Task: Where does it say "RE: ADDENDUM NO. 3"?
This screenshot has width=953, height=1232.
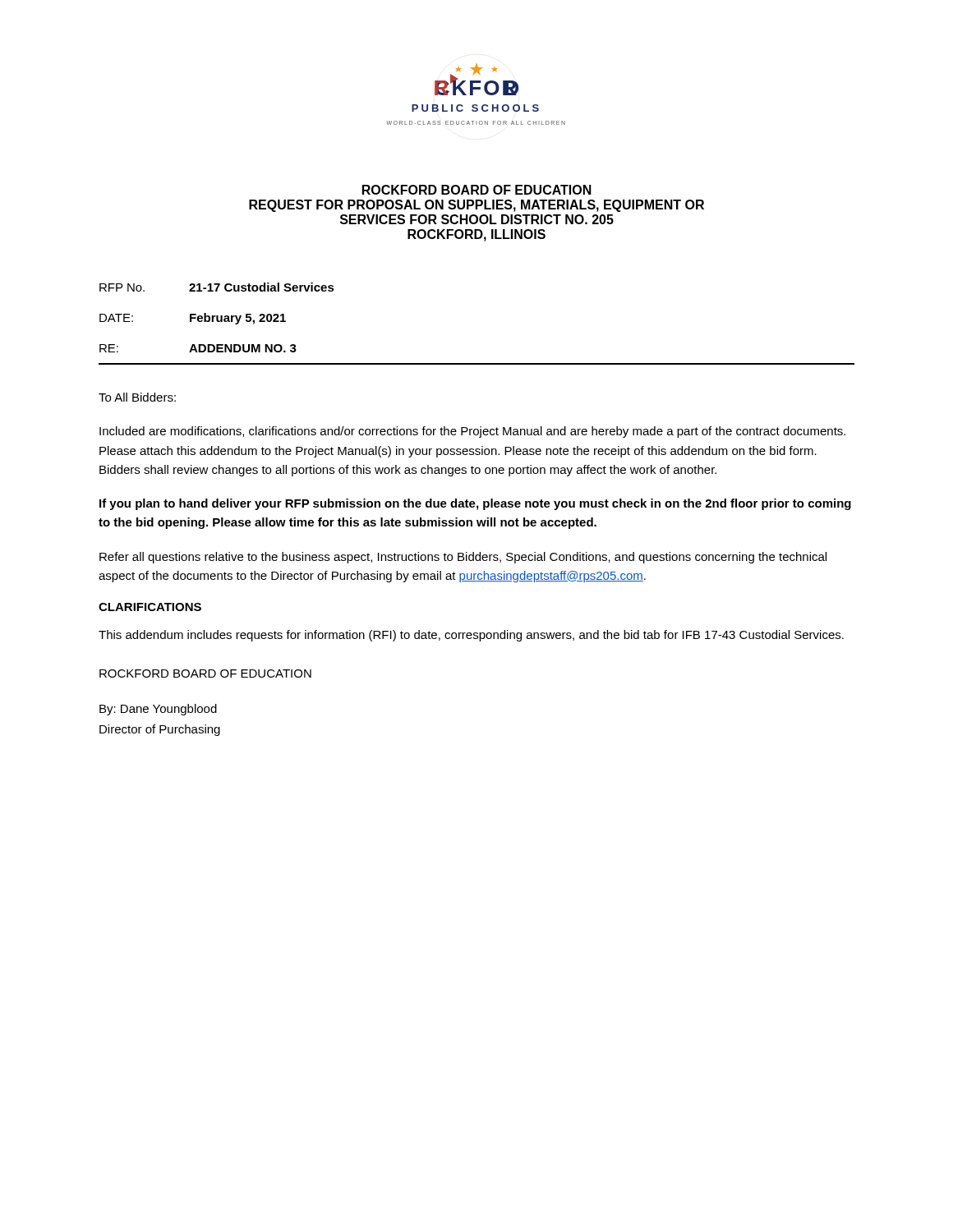Action: pos(198,348)
